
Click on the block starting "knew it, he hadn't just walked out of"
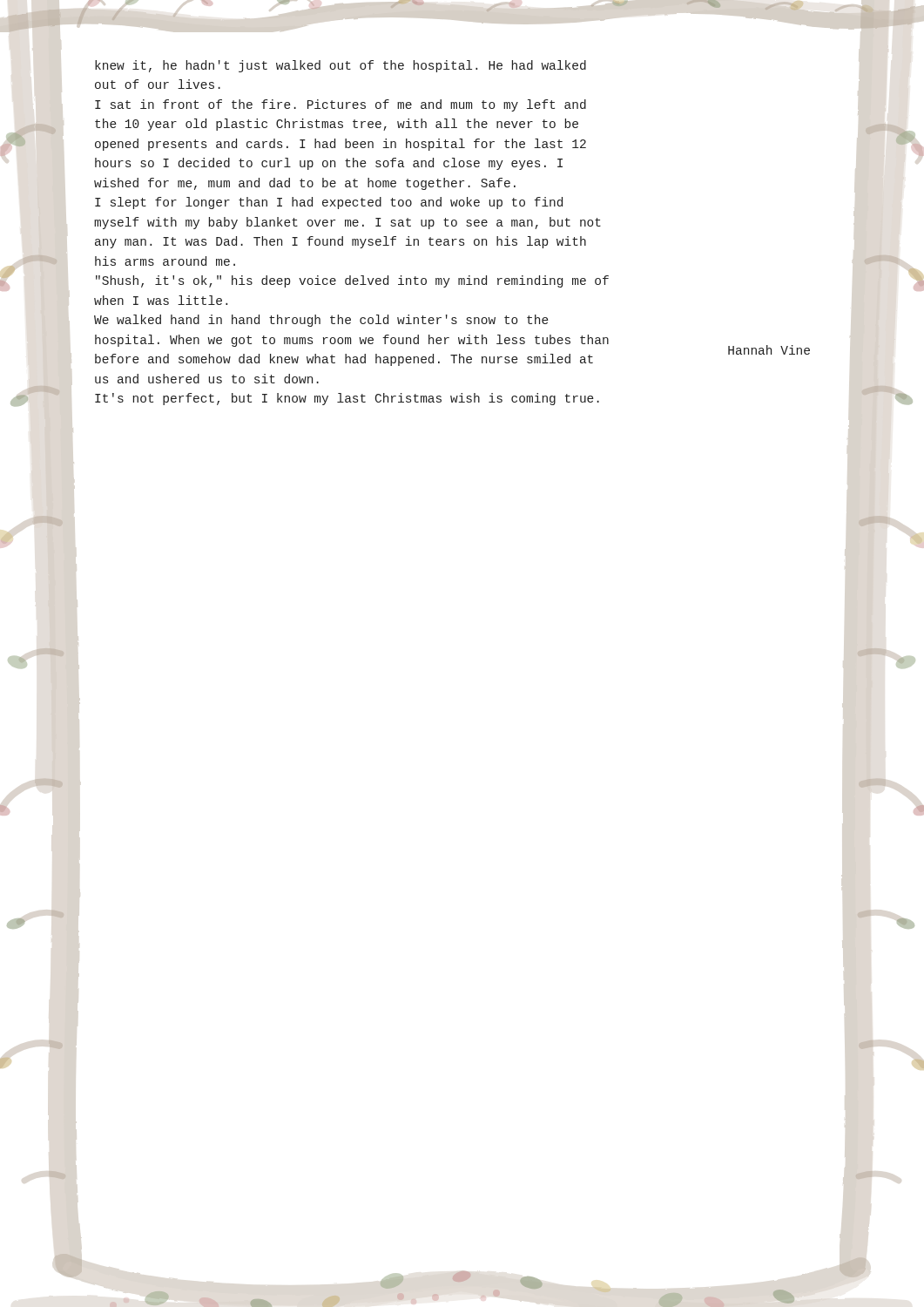tap(352, 233)
